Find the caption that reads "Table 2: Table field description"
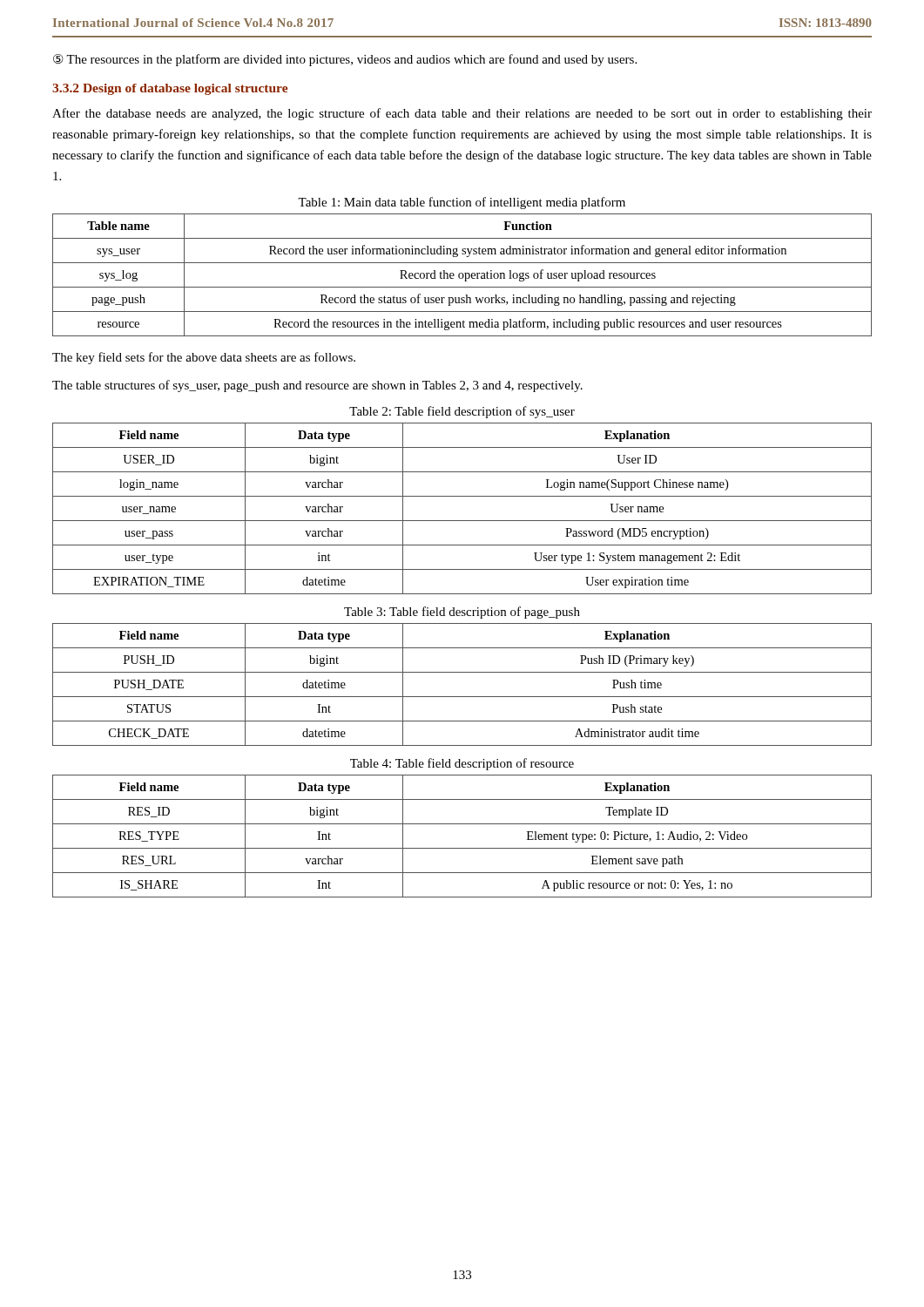Viewport: 924px width, 1307px height. click(x=462, y=412)
